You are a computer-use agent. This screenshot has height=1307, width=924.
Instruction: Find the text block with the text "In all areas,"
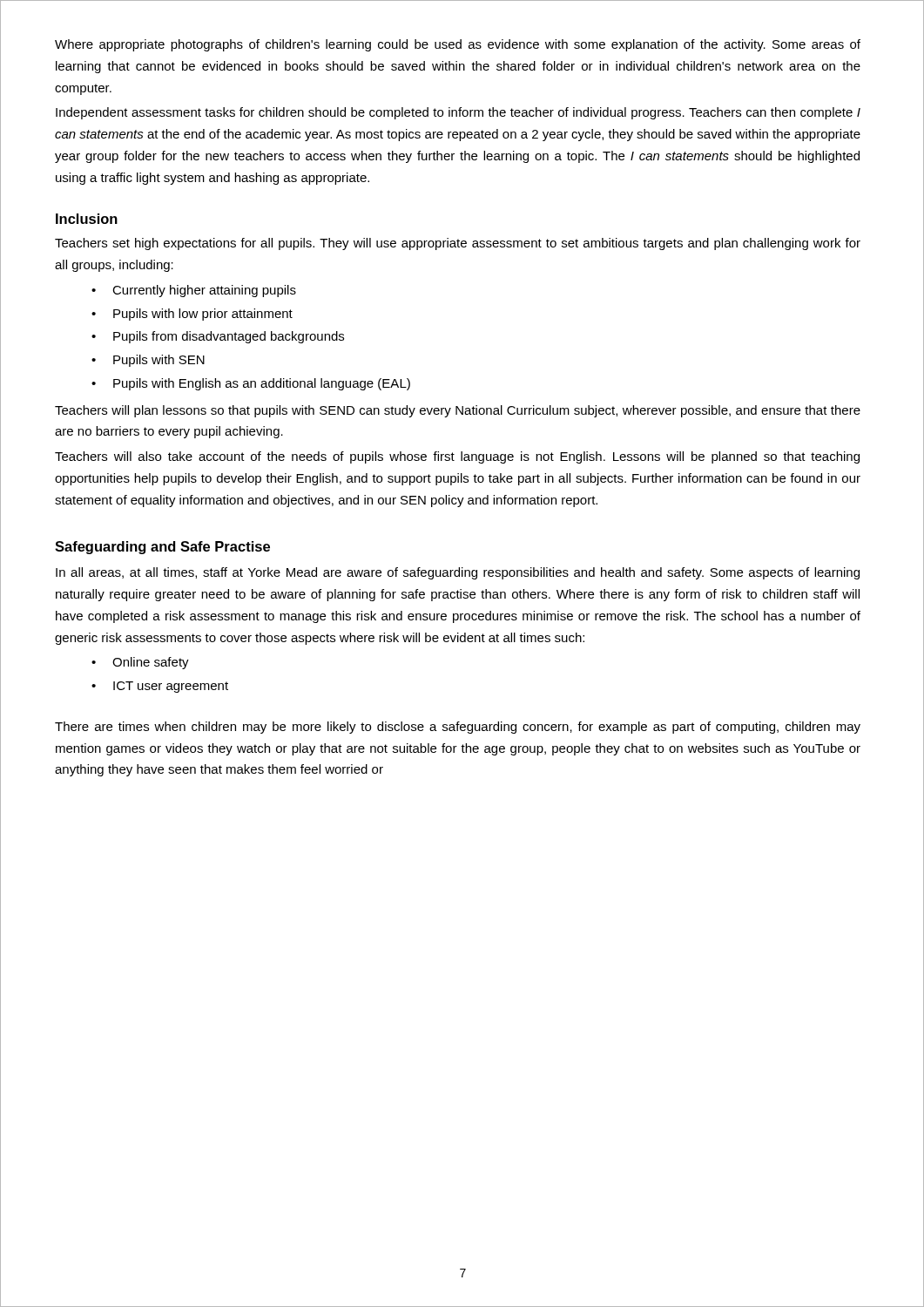click(x=458, y=605)
